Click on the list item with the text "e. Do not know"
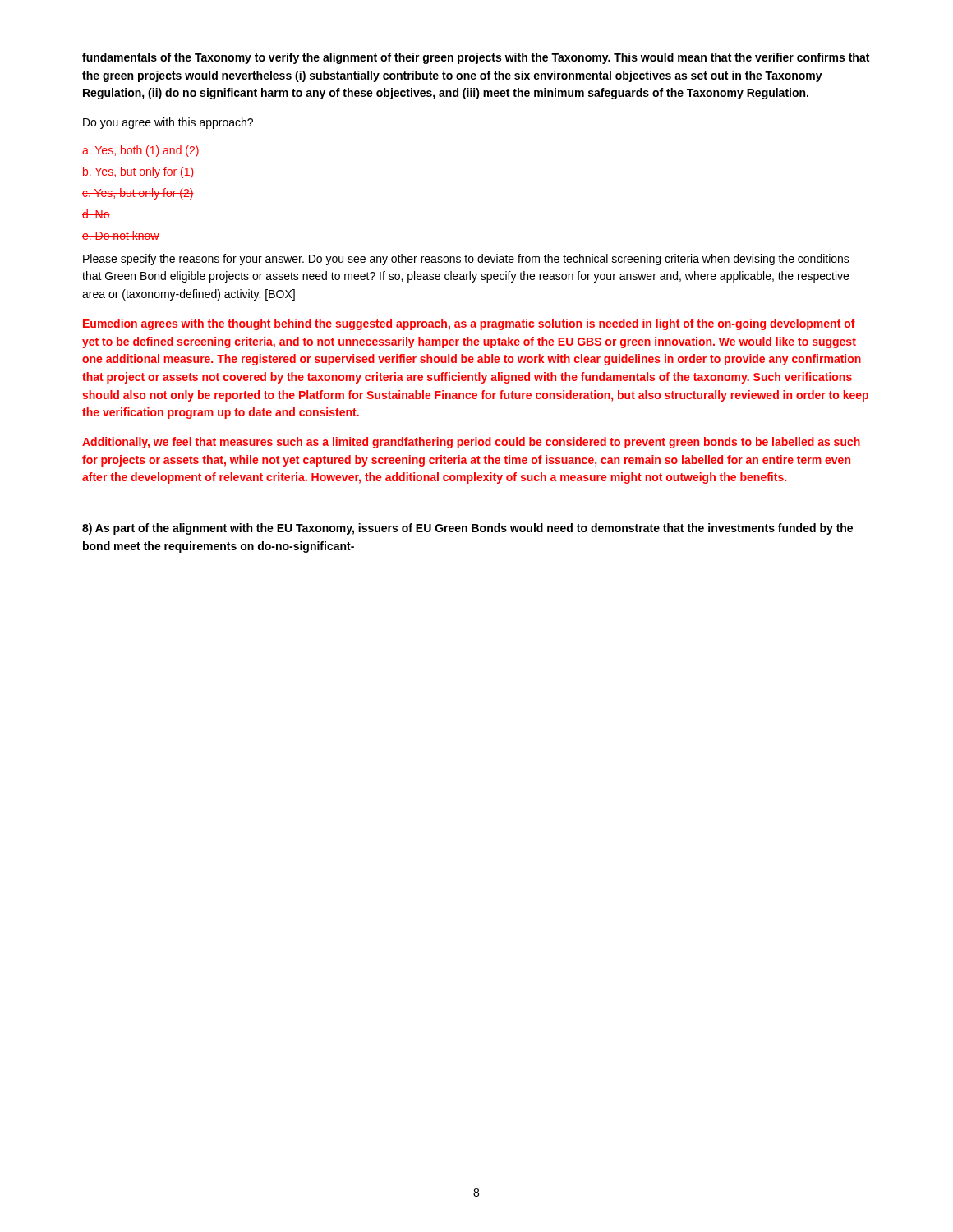Screen dimensions: 1232x953 (x=121, y=235)
